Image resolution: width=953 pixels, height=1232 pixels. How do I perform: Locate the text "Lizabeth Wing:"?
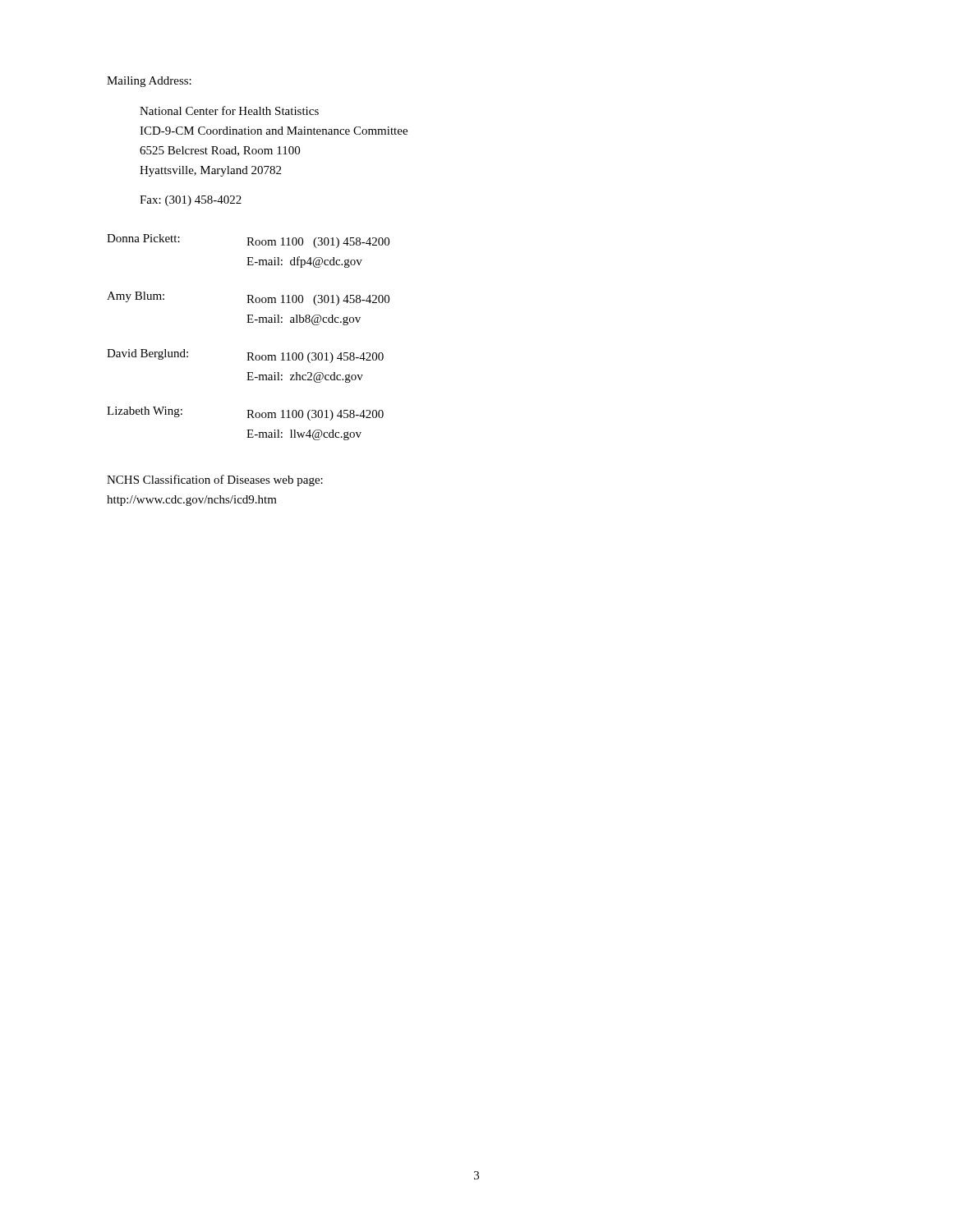click(145, 411)
